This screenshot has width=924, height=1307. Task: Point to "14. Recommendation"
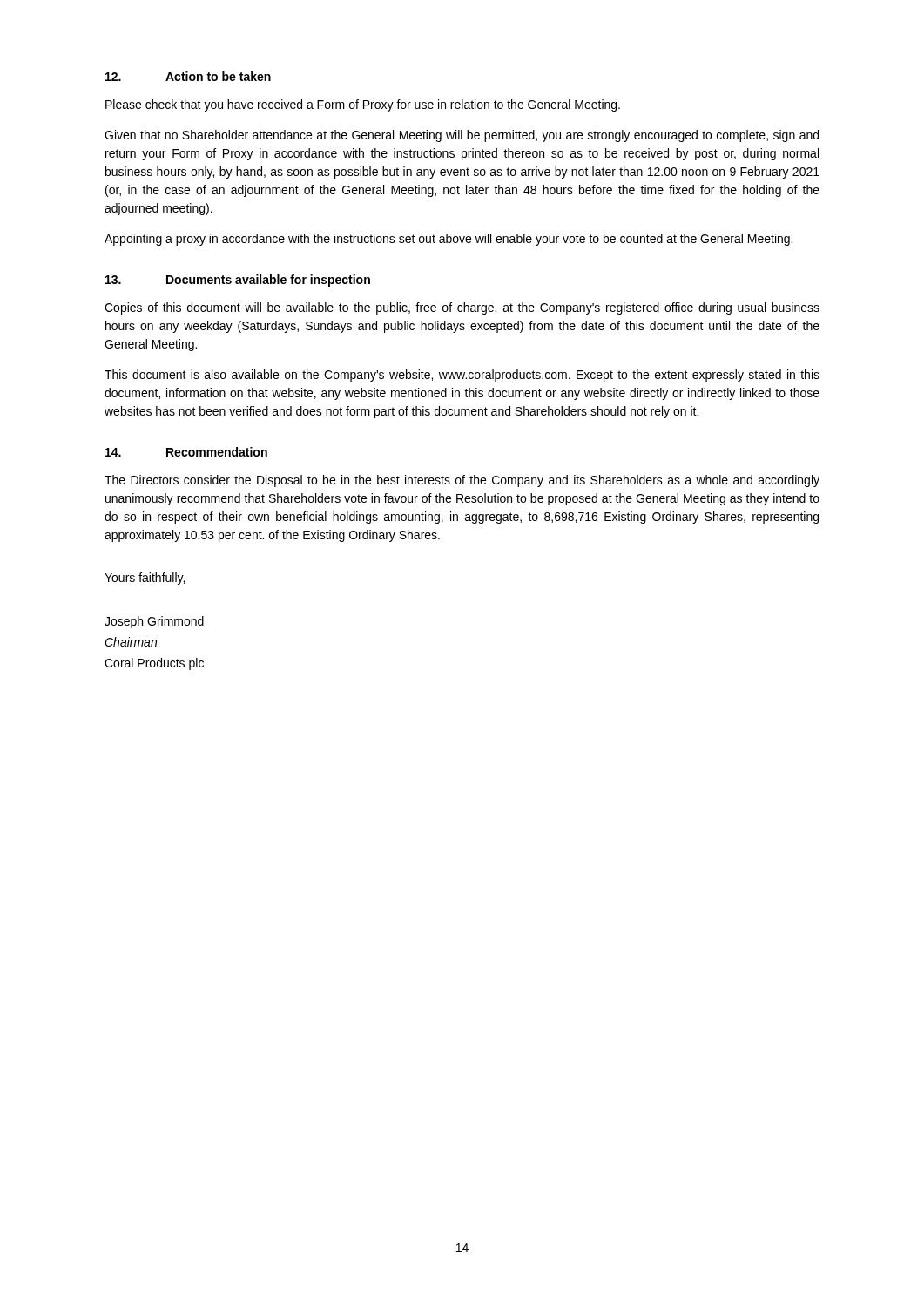coord(186,452)
